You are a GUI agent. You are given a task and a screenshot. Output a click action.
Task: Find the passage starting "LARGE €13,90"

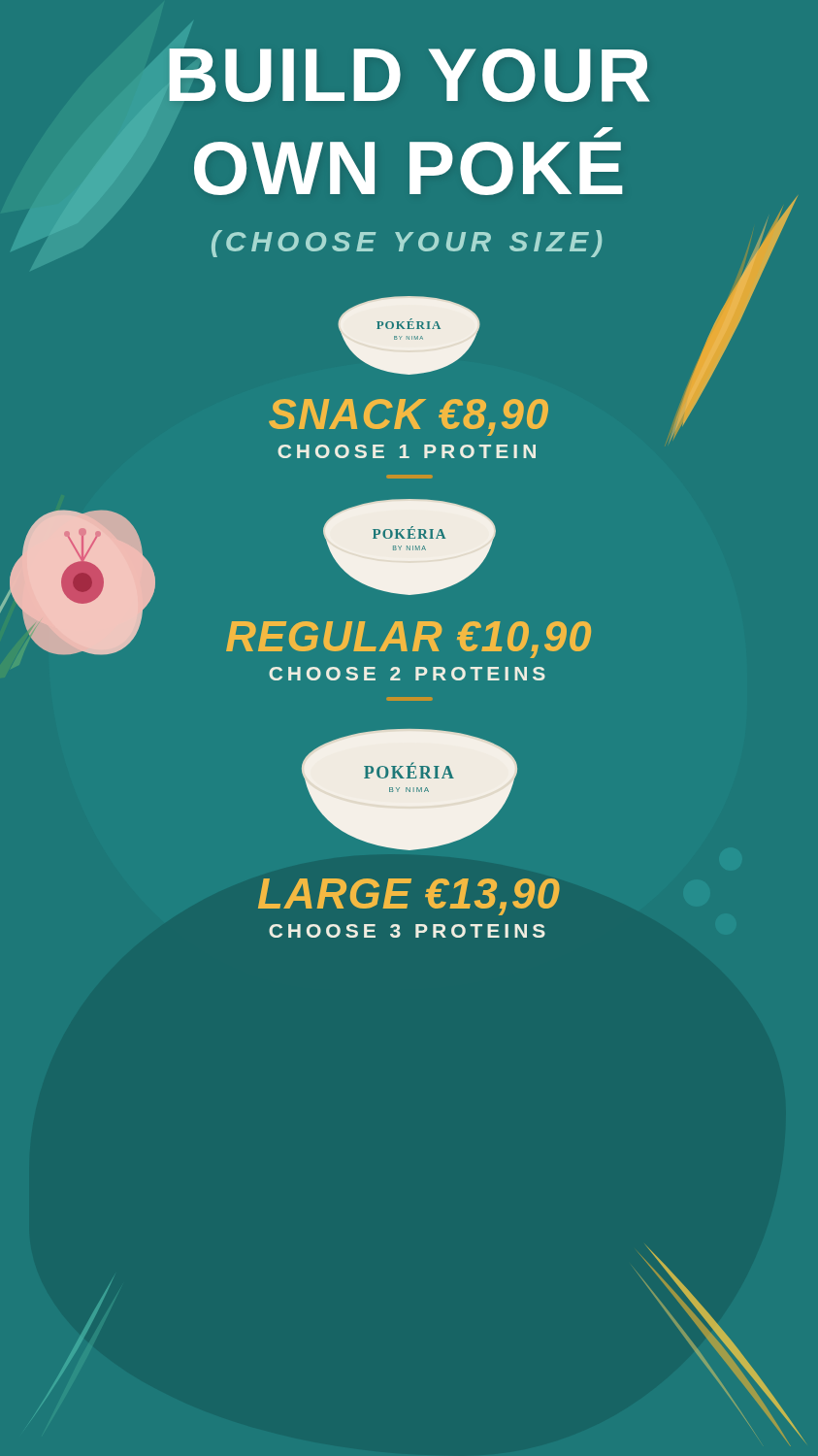pyautogui.click(x=409, y=893)
